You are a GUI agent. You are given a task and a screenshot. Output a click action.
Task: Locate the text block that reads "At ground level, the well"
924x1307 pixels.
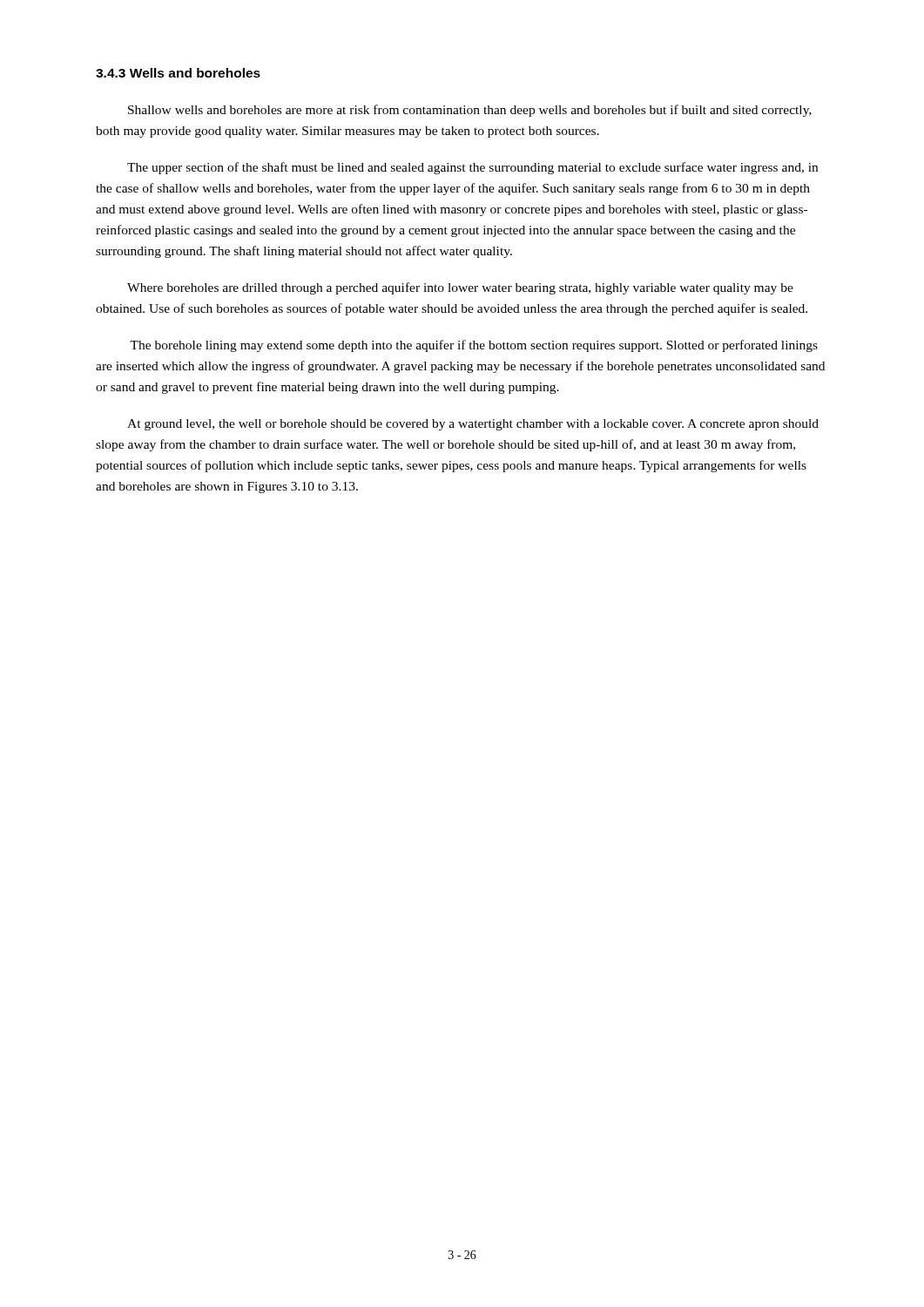click(457, 455)
